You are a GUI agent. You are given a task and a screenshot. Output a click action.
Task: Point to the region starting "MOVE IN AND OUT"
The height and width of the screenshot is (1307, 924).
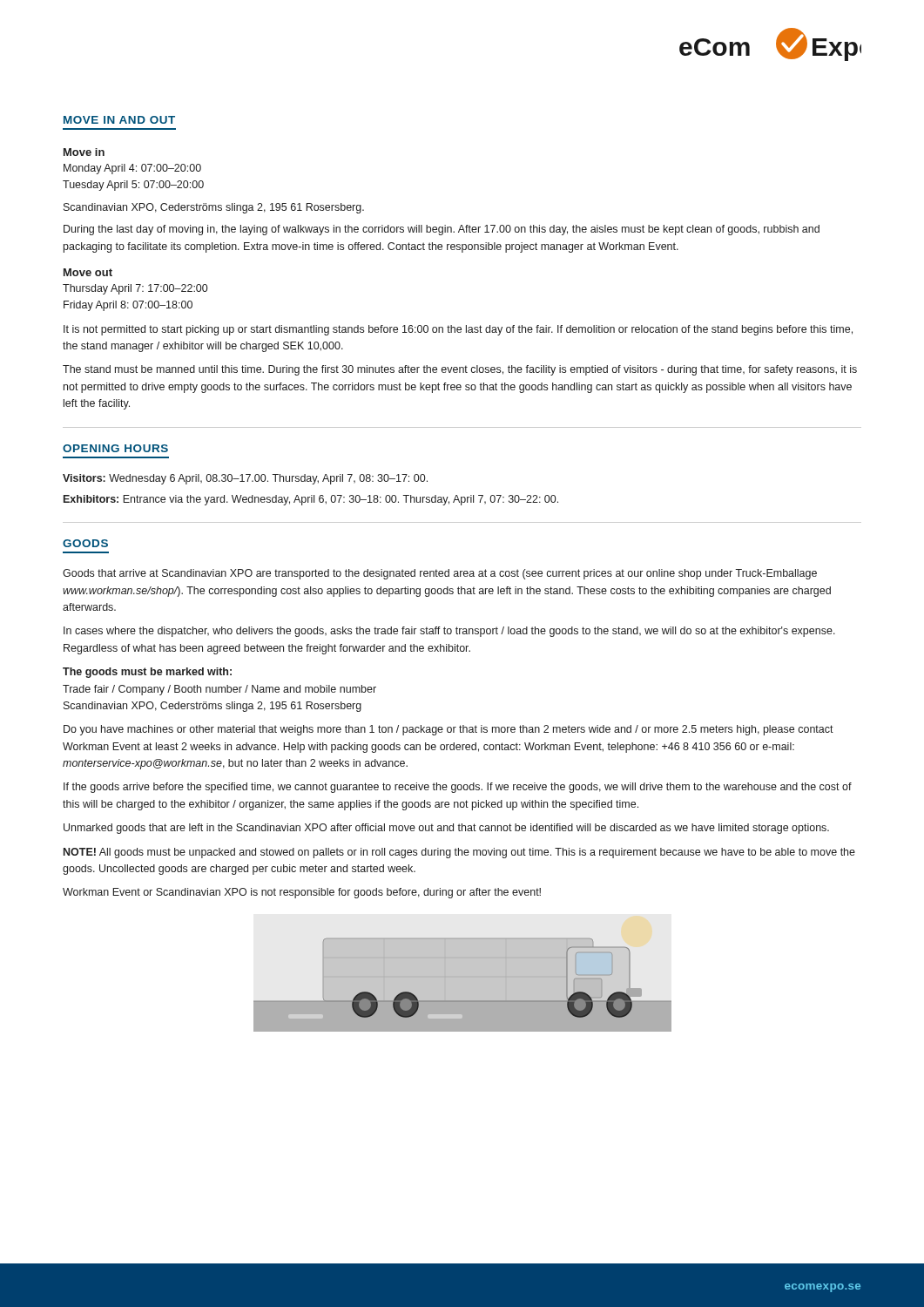point(119,120)
